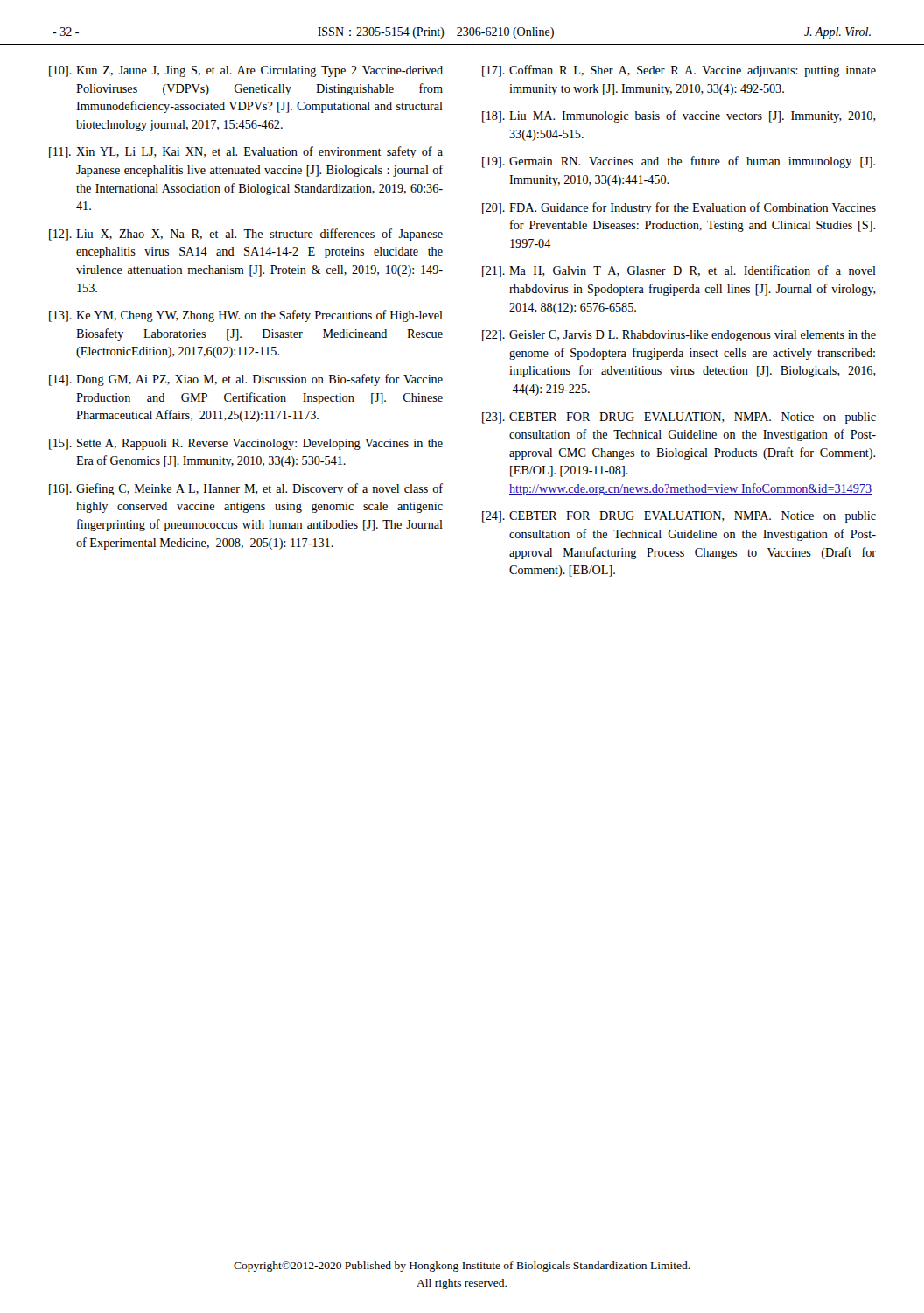This screenshot has height=1313, width=924.
Task: Locate the passage starting "[12]. Liu X, Zhao X, Na"
Action: click(x=245, y=261)
